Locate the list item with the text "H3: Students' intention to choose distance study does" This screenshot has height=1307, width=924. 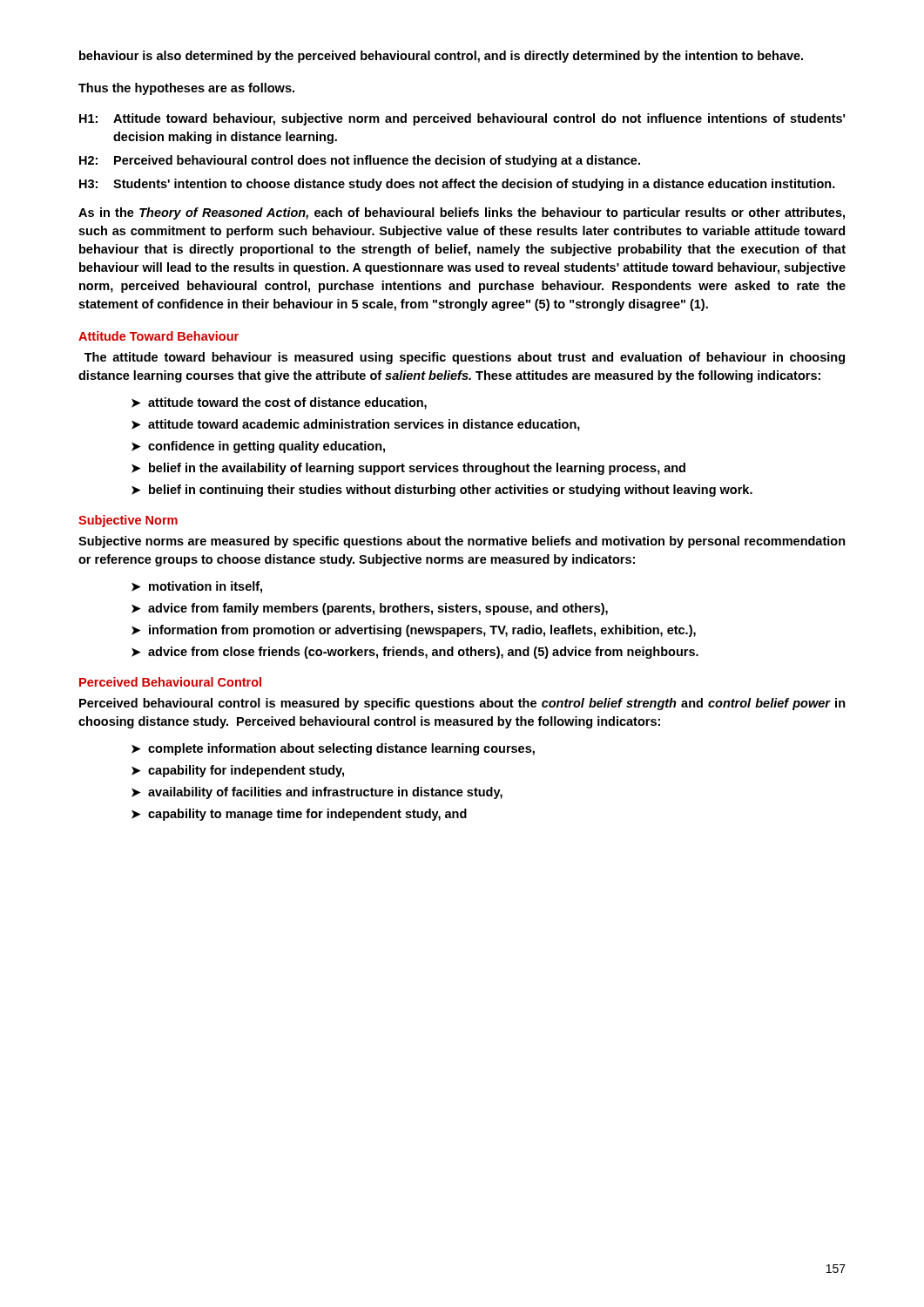point(462,184)
